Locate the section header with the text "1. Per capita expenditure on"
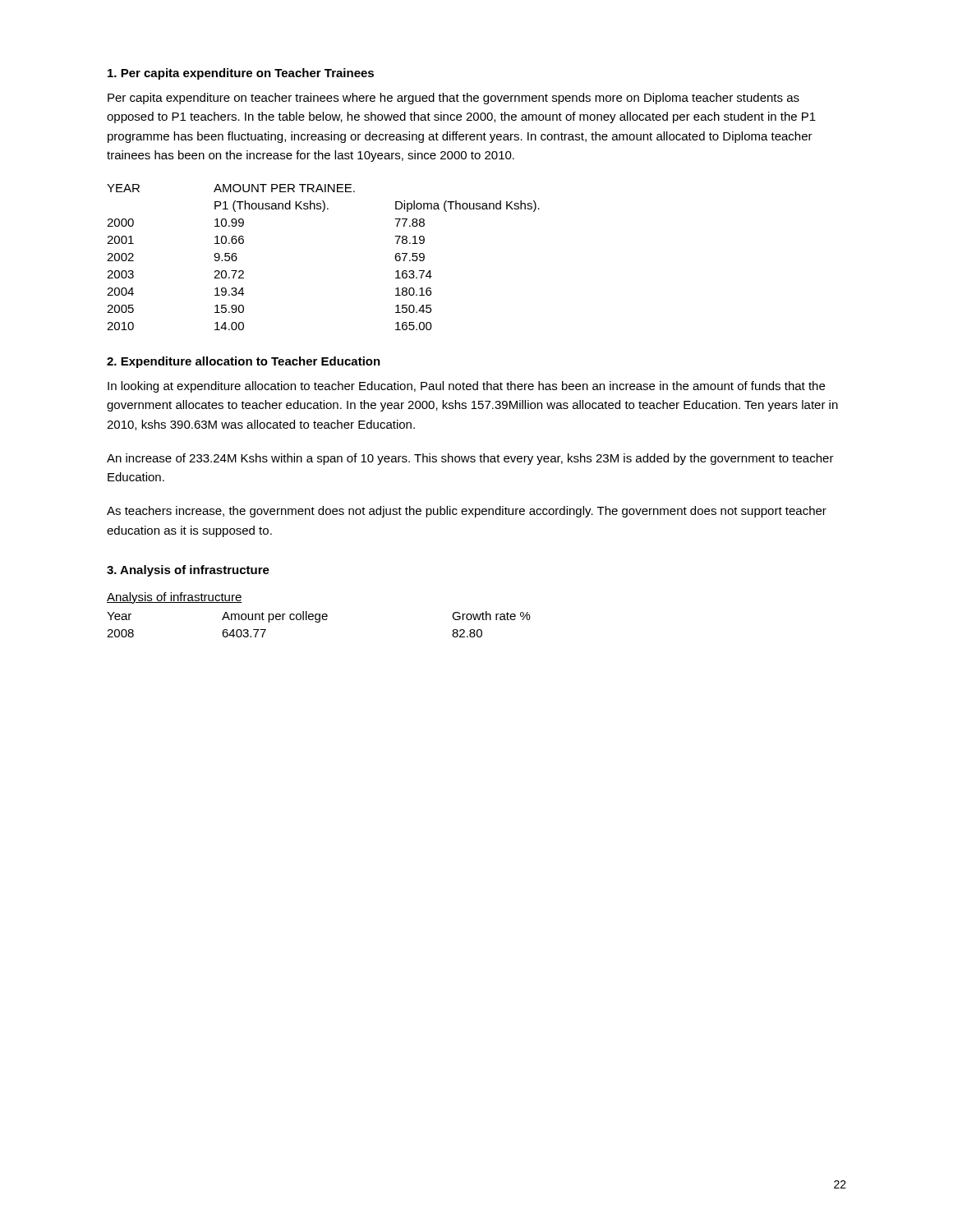 pos(241,73)
